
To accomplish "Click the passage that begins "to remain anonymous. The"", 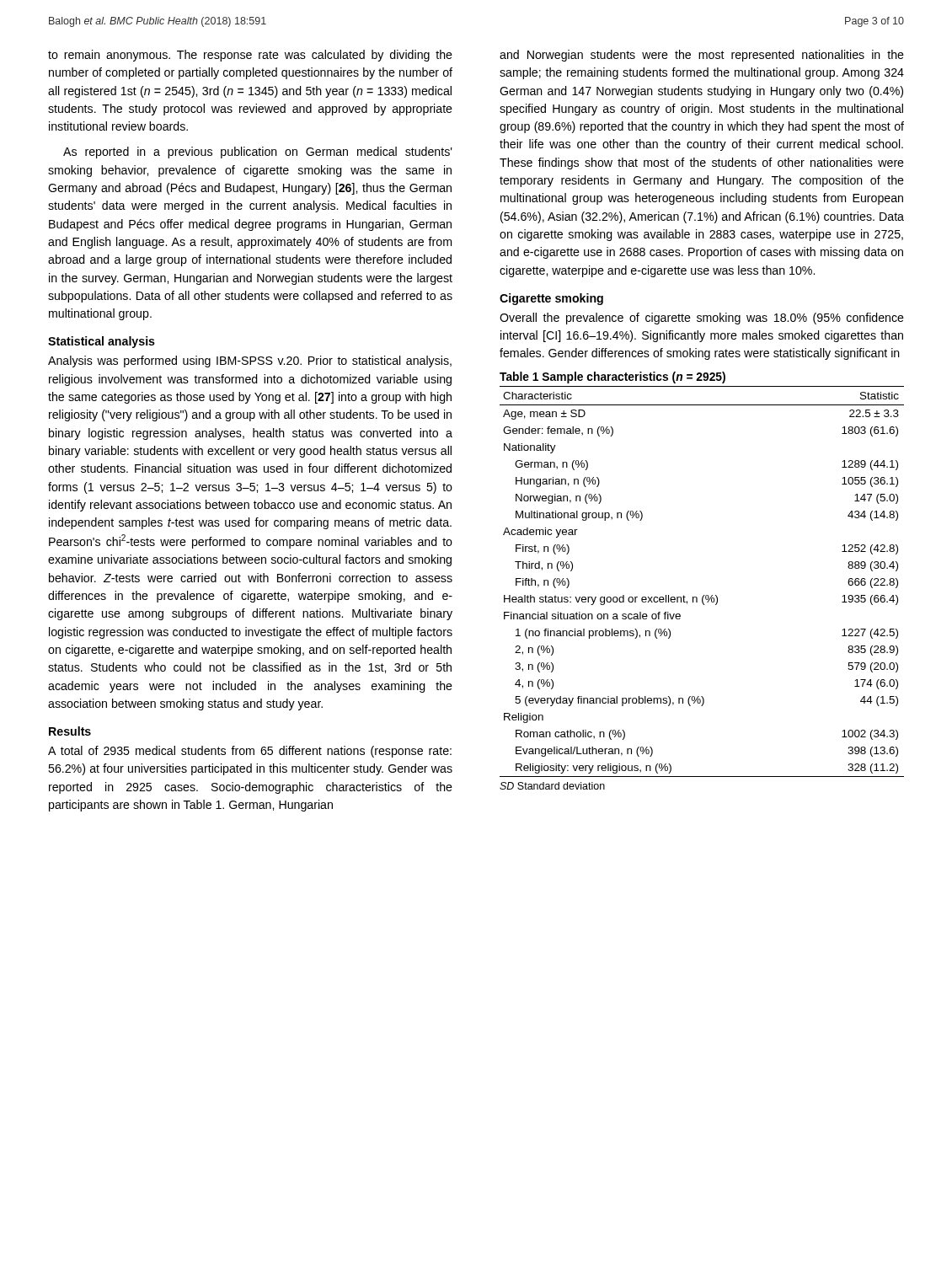I will [250, 185].
